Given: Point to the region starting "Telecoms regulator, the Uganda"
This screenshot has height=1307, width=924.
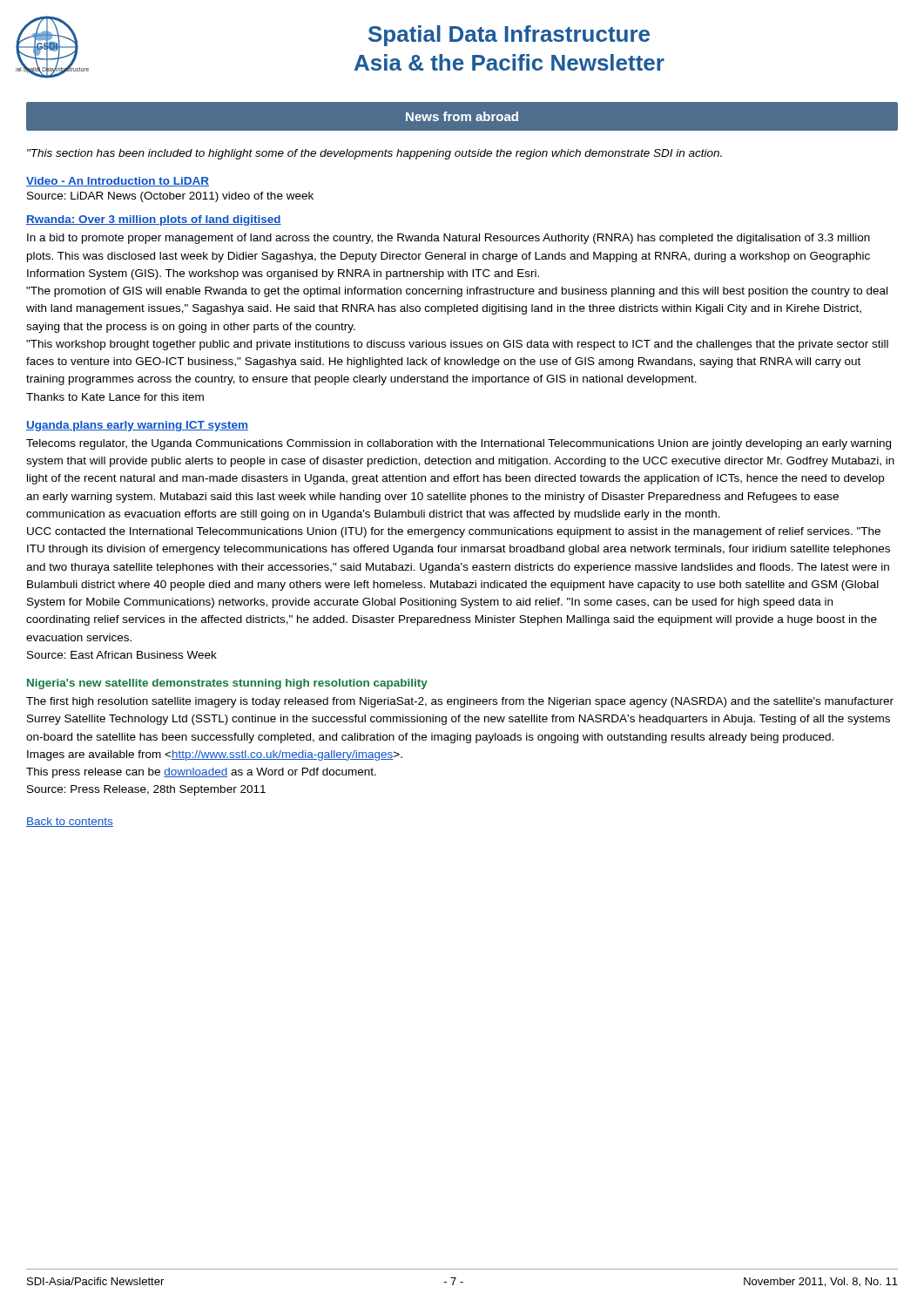Looking at the screenshot, I should point(460,549).
